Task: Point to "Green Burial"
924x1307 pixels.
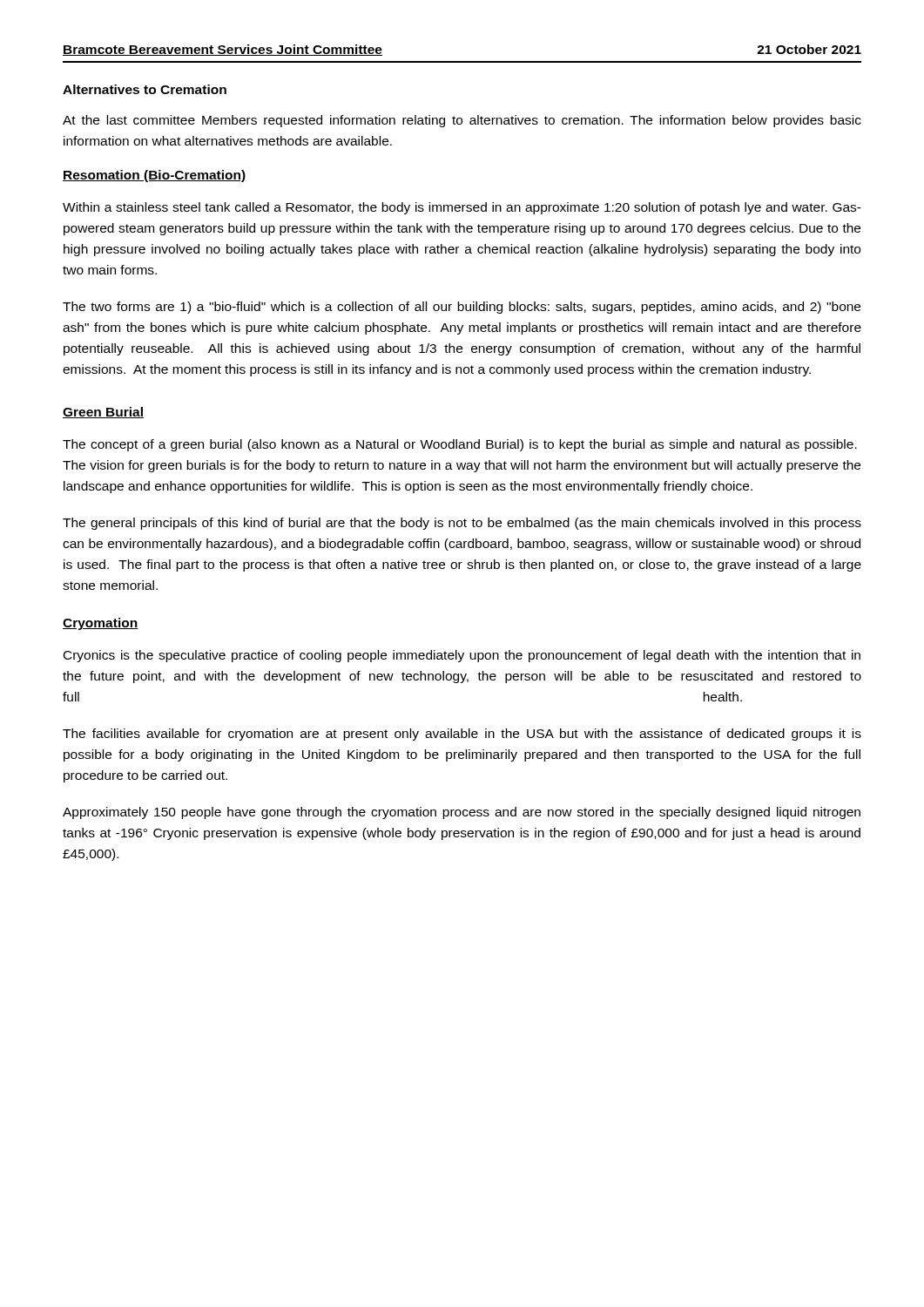Action: (103, 412)
